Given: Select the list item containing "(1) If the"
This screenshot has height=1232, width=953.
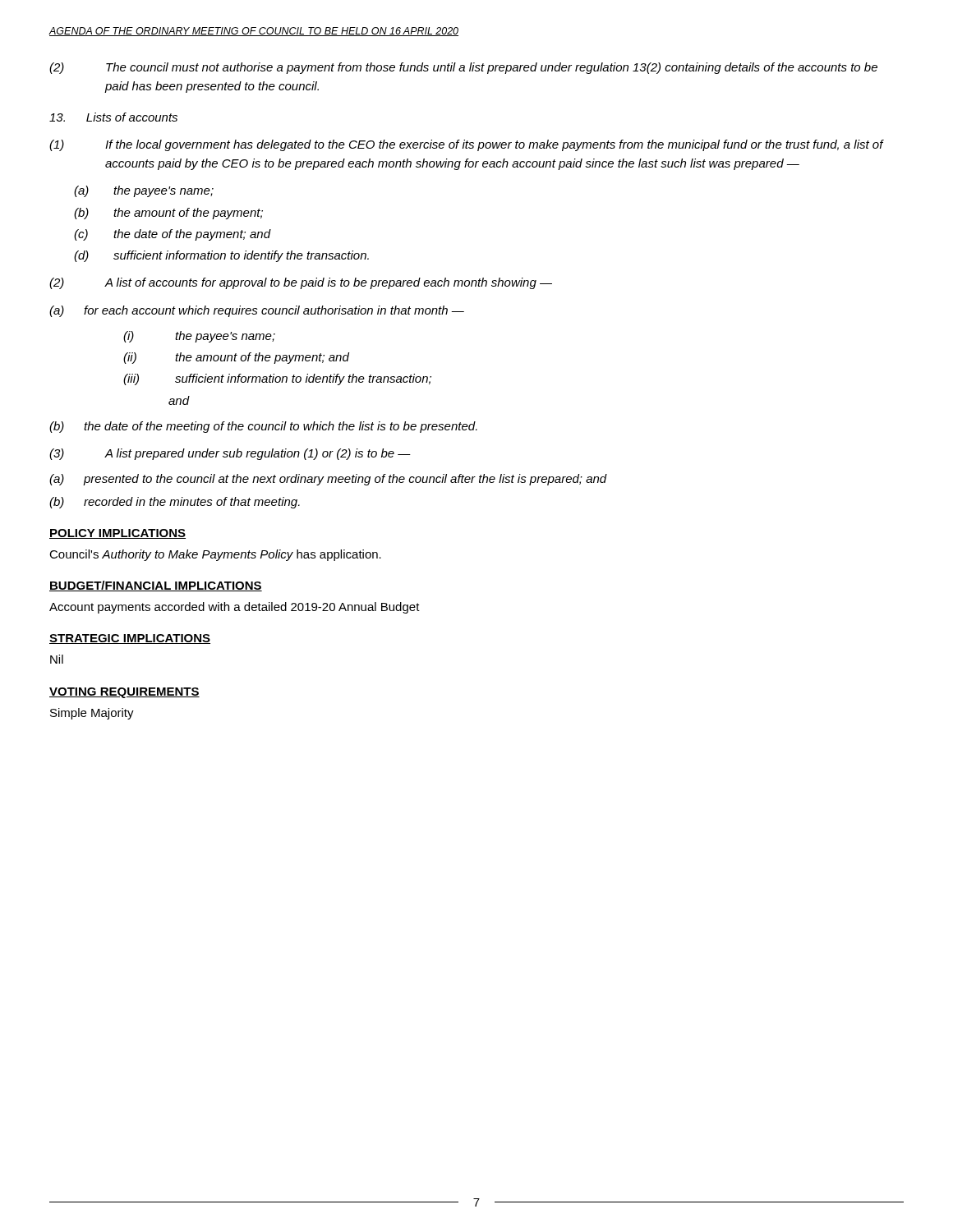Looking at the screenshot, I should pos(476,154).
